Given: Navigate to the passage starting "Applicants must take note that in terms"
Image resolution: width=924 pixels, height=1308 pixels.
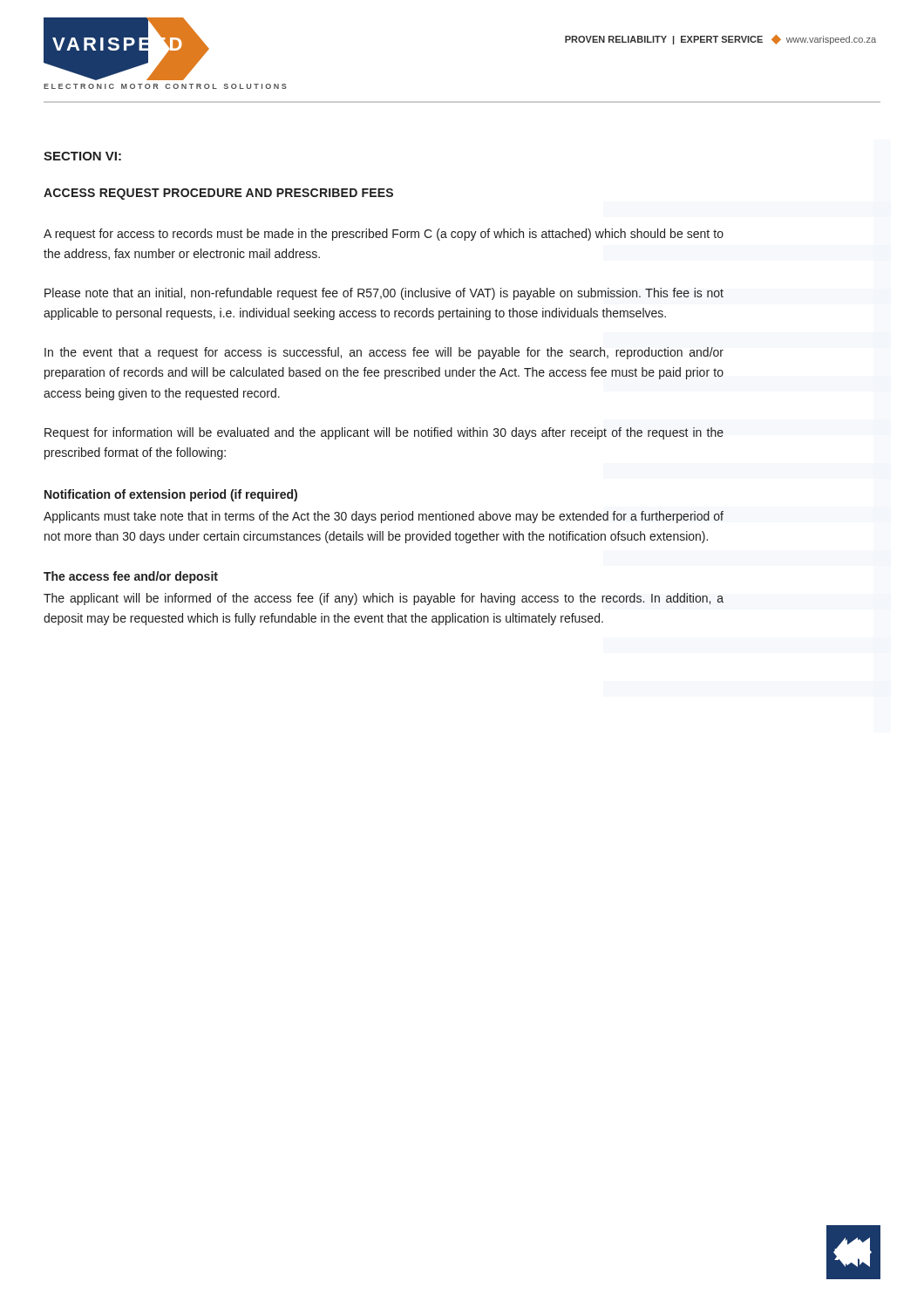Looking at the screenshot, I should 384,526.
